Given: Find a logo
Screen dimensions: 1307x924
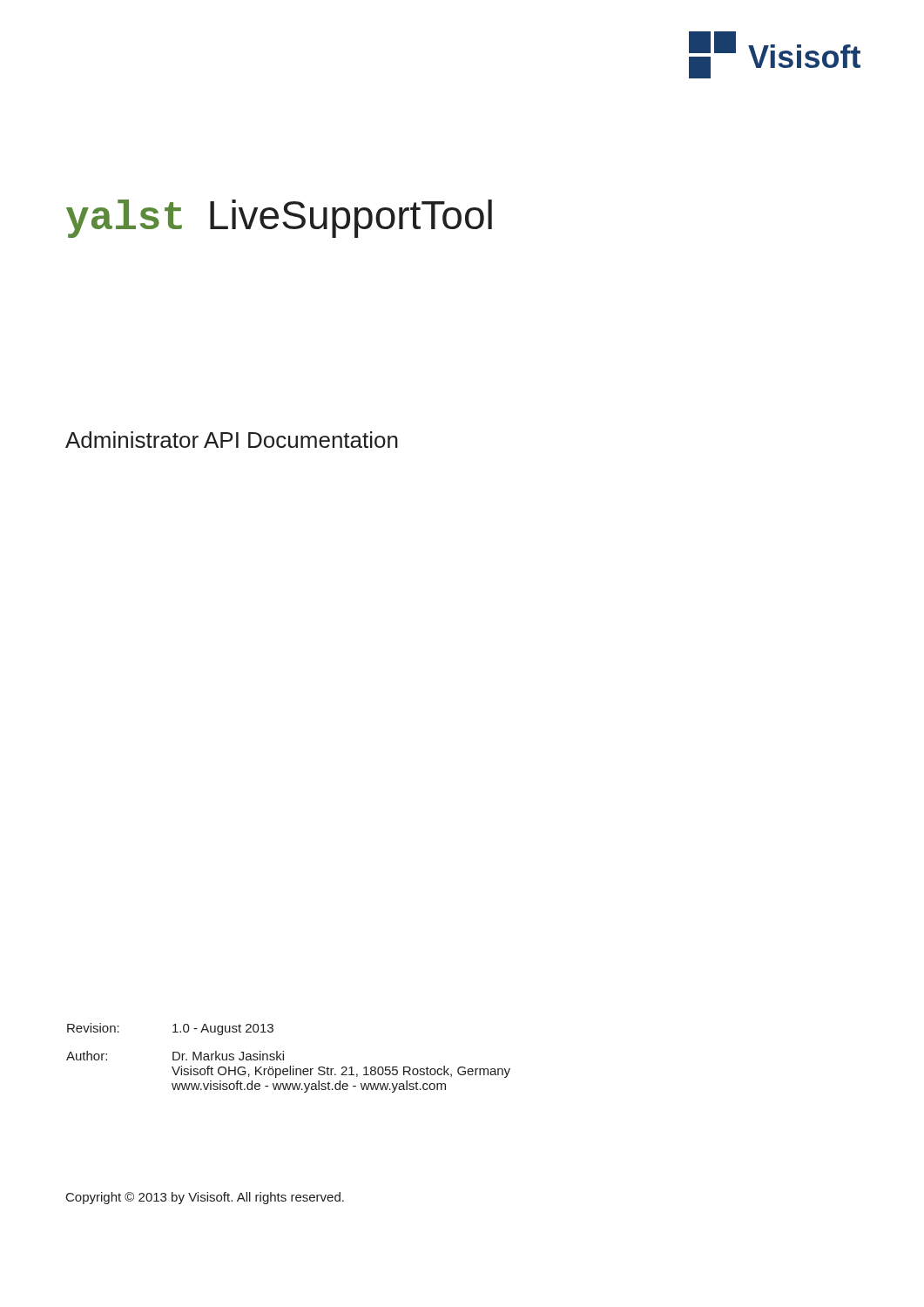Looking at the screenshot, I should (785, 58).
